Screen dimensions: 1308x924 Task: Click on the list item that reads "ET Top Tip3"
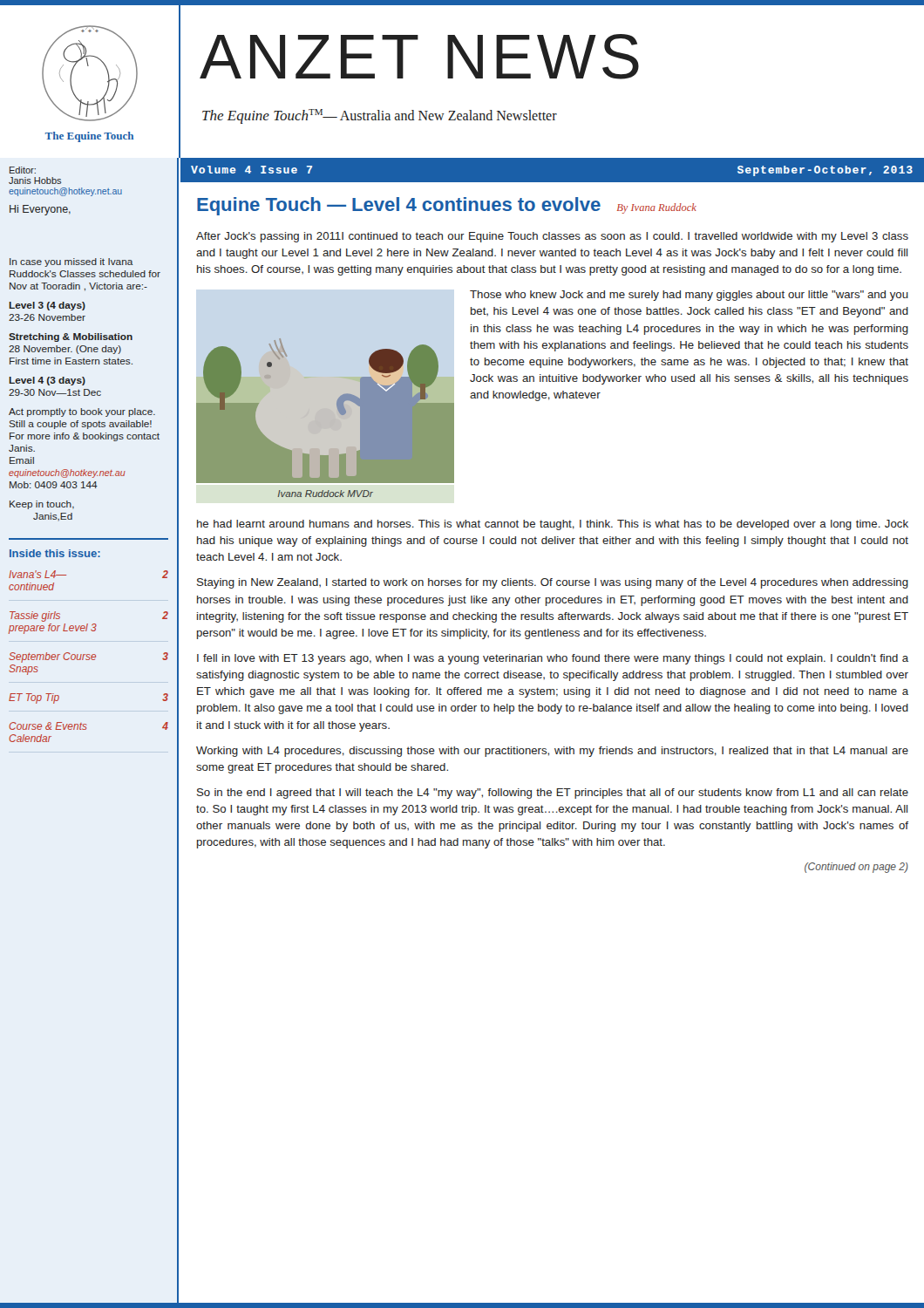point(35,698)
